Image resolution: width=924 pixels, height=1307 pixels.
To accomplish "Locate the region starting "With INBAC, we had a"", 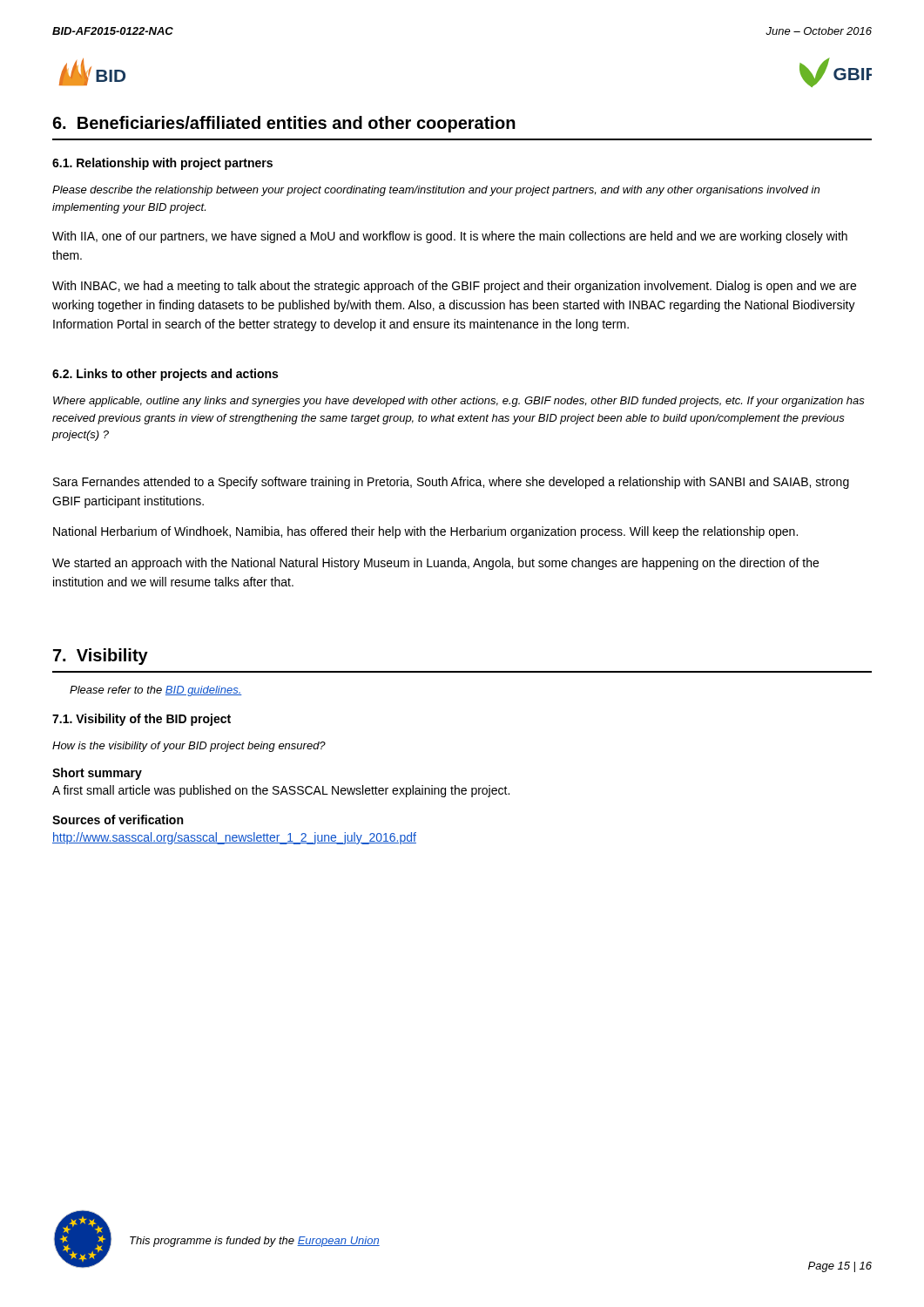I will pyautogui.click(x=462, y=306).
